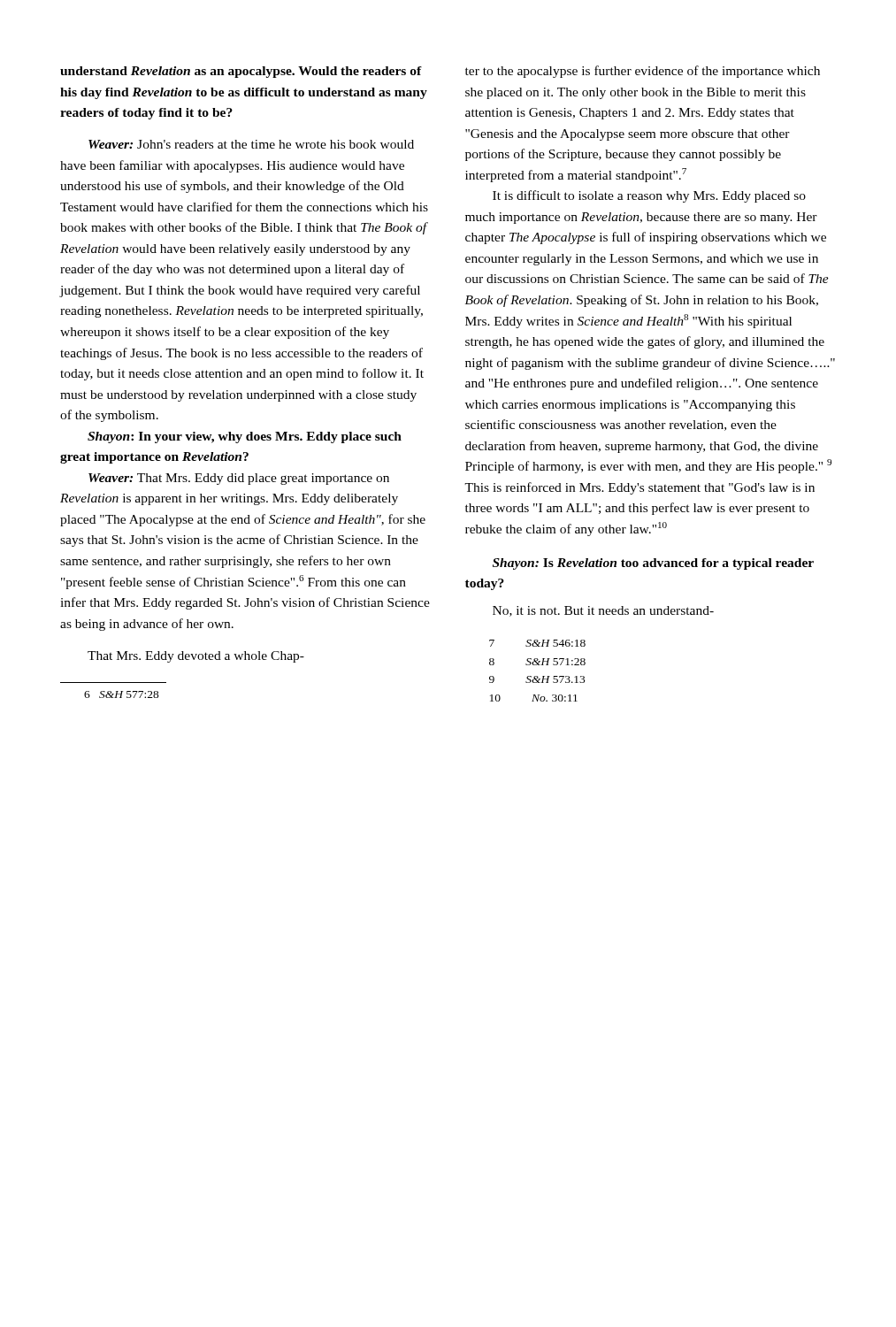The image size is (896, 1327).
Task: Find the text block that reads "ter to the apocalypse is further evidence of"
Action: click(x=650, y=123)
